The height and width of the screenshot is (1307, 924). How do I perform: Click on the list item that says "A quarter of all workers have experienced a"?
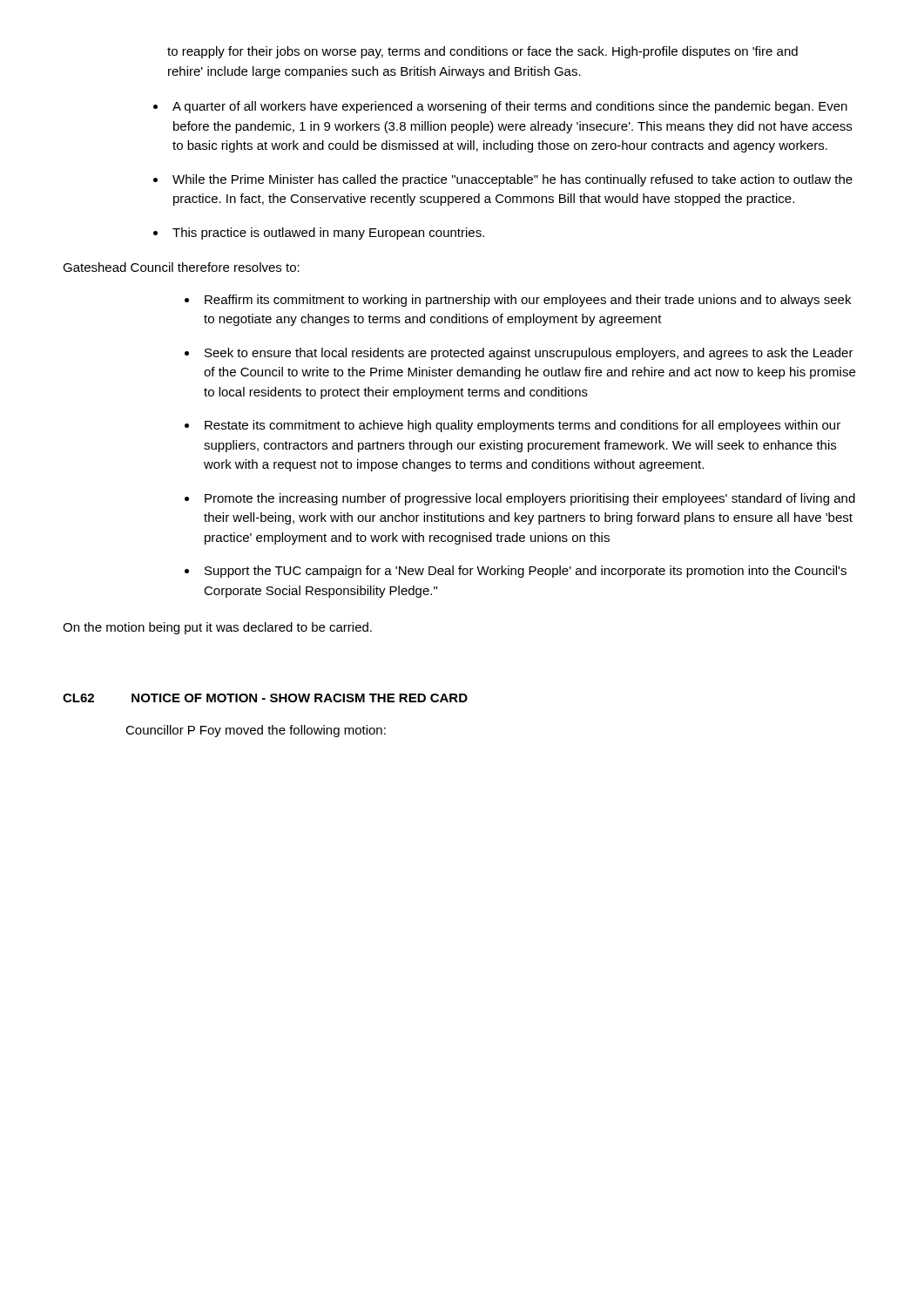(x=512, y=125)
